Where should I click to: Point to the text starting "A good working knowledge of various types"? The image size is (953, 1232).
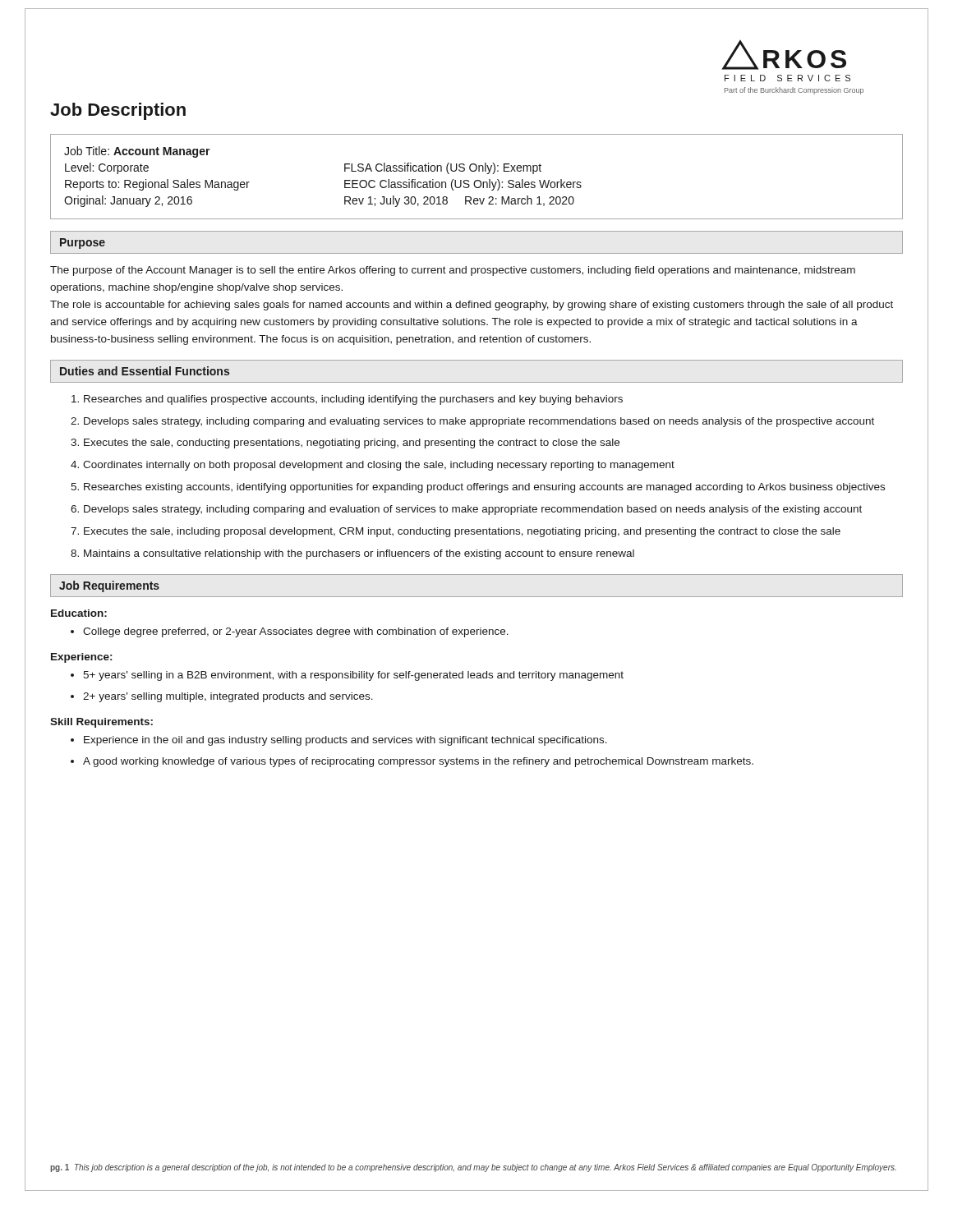click(x=419, y=761)
